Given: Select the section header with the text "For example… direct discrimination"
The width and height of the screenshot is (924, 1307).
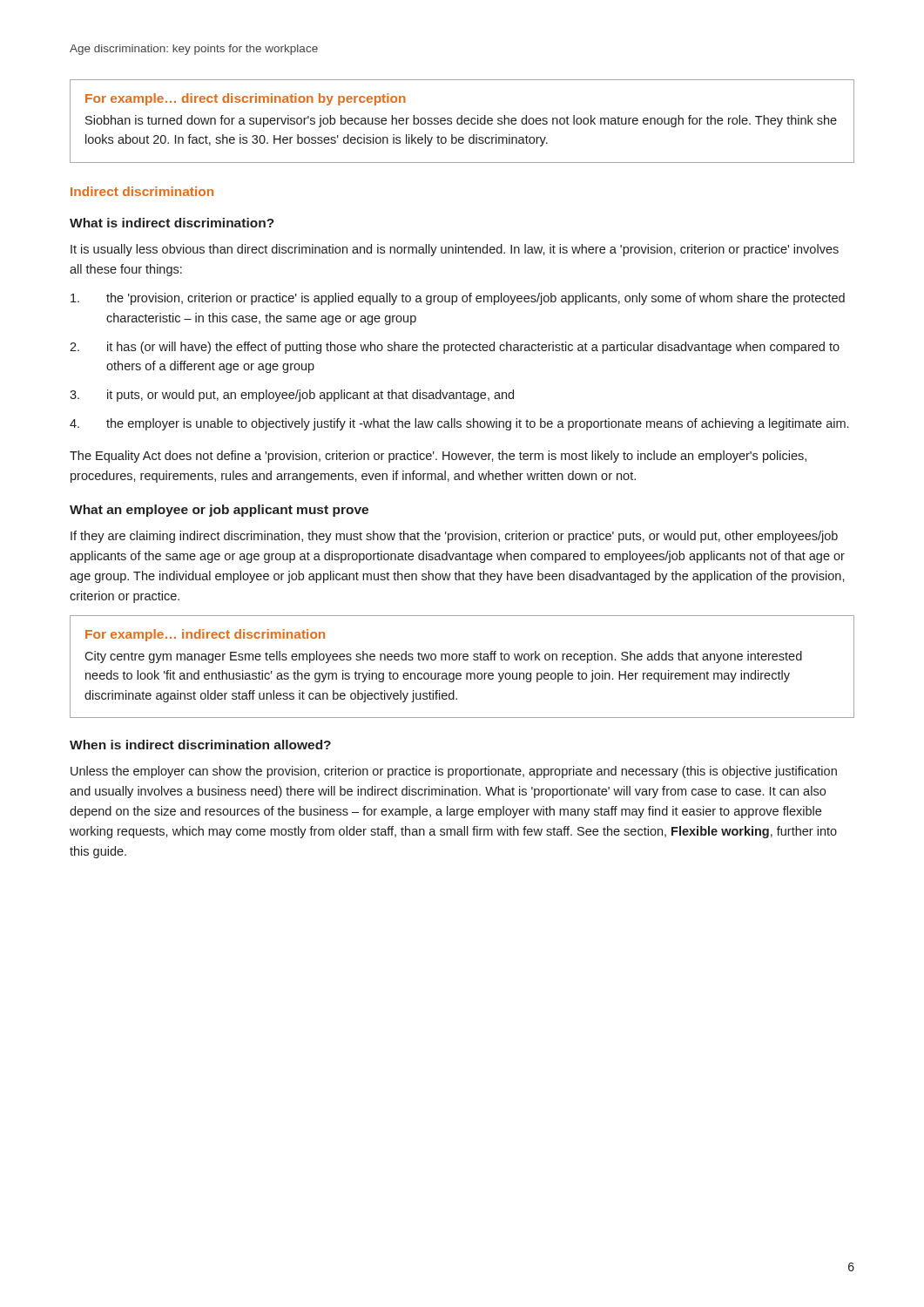Looking at the screenshot, I should [x=462, y=120].
